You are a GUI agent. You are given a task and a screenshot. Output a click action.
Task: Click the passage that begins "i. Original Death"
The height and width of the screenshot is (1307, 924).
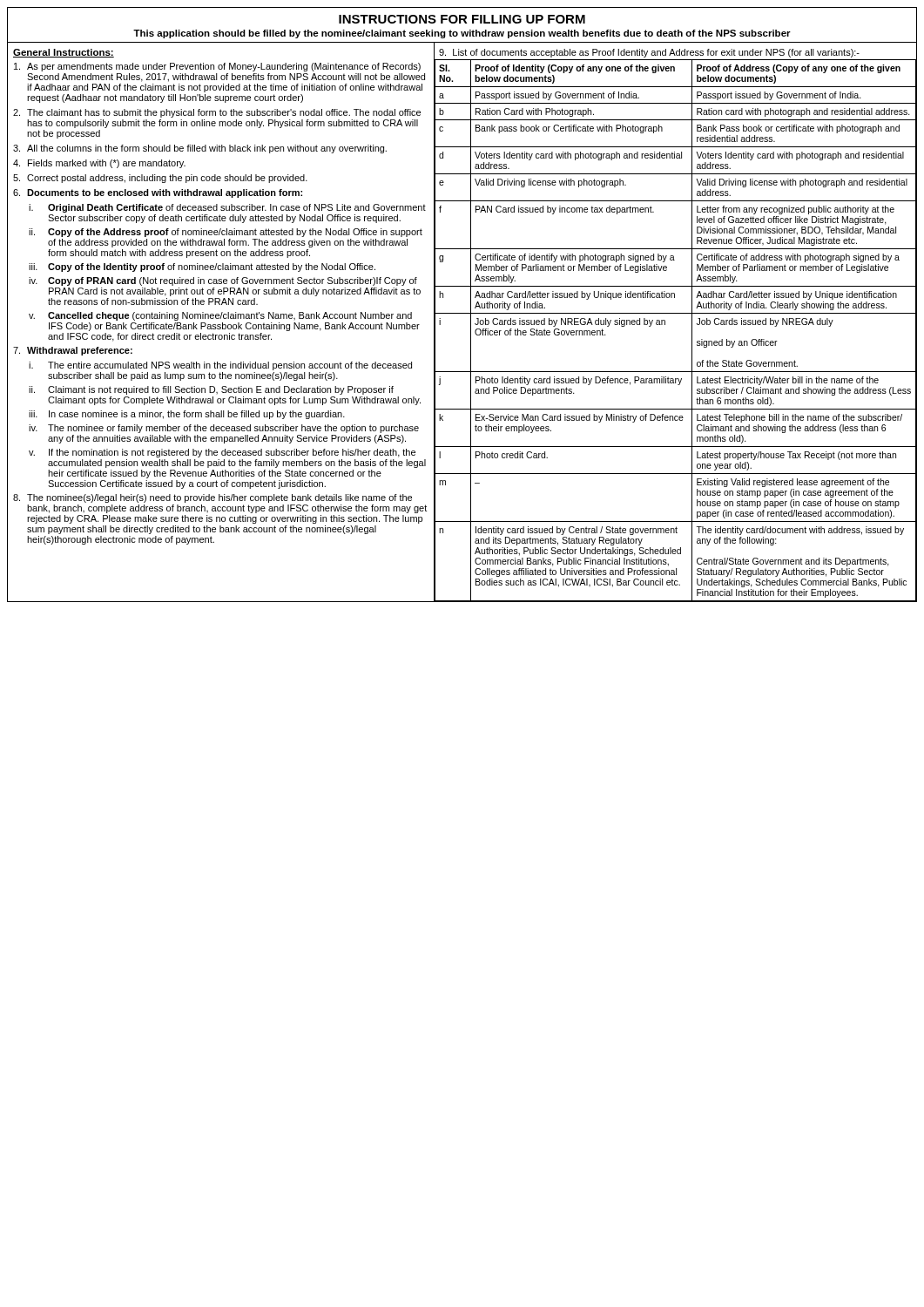point(229,213)
